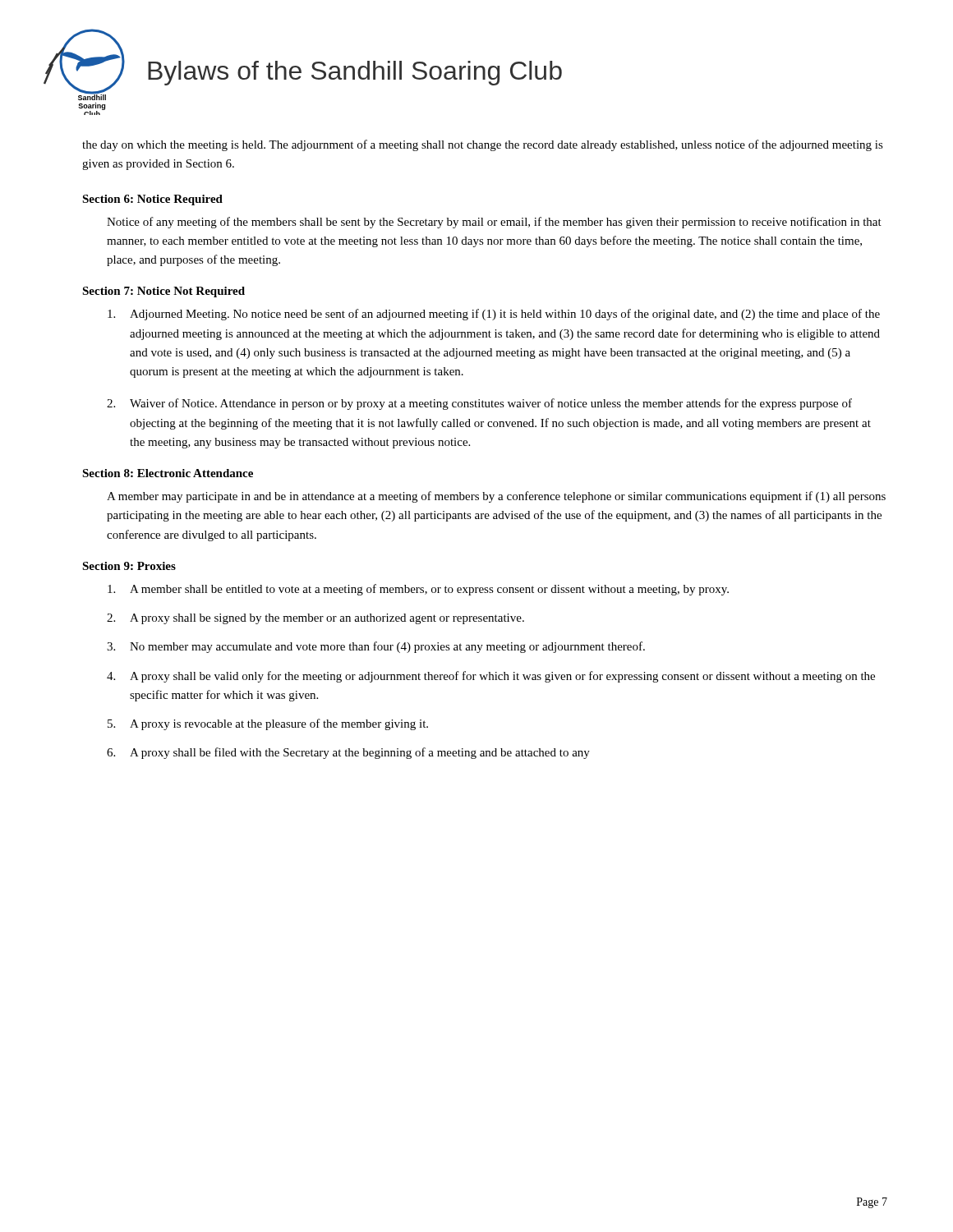Click on the text block that reads "the day on which the meeting is"
This screenshot has width=953, height=1232.
(x=483, y=154)
